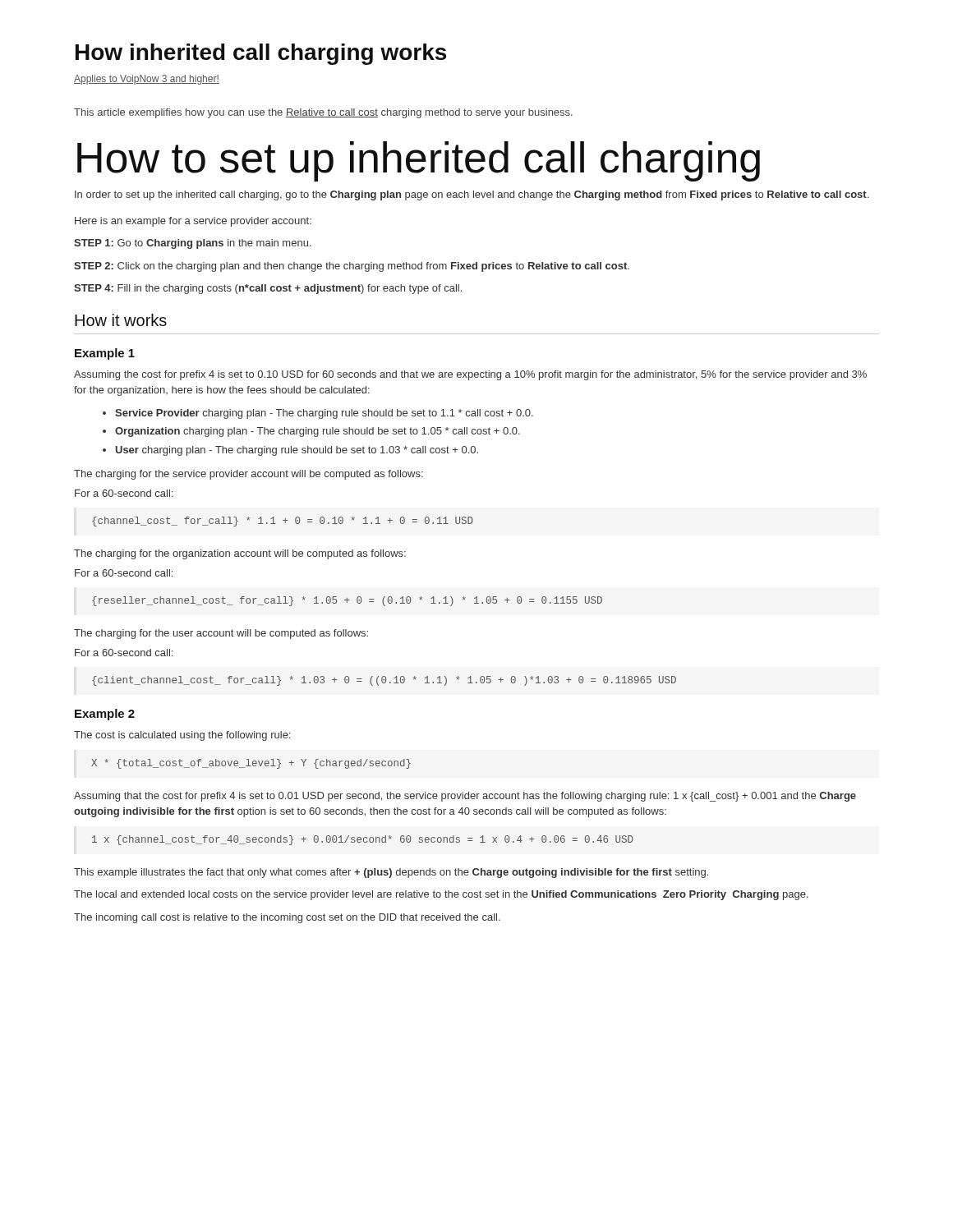Click the passage that begins "This example illustrates the fact that only"
953x1232 pixels.
476,872
